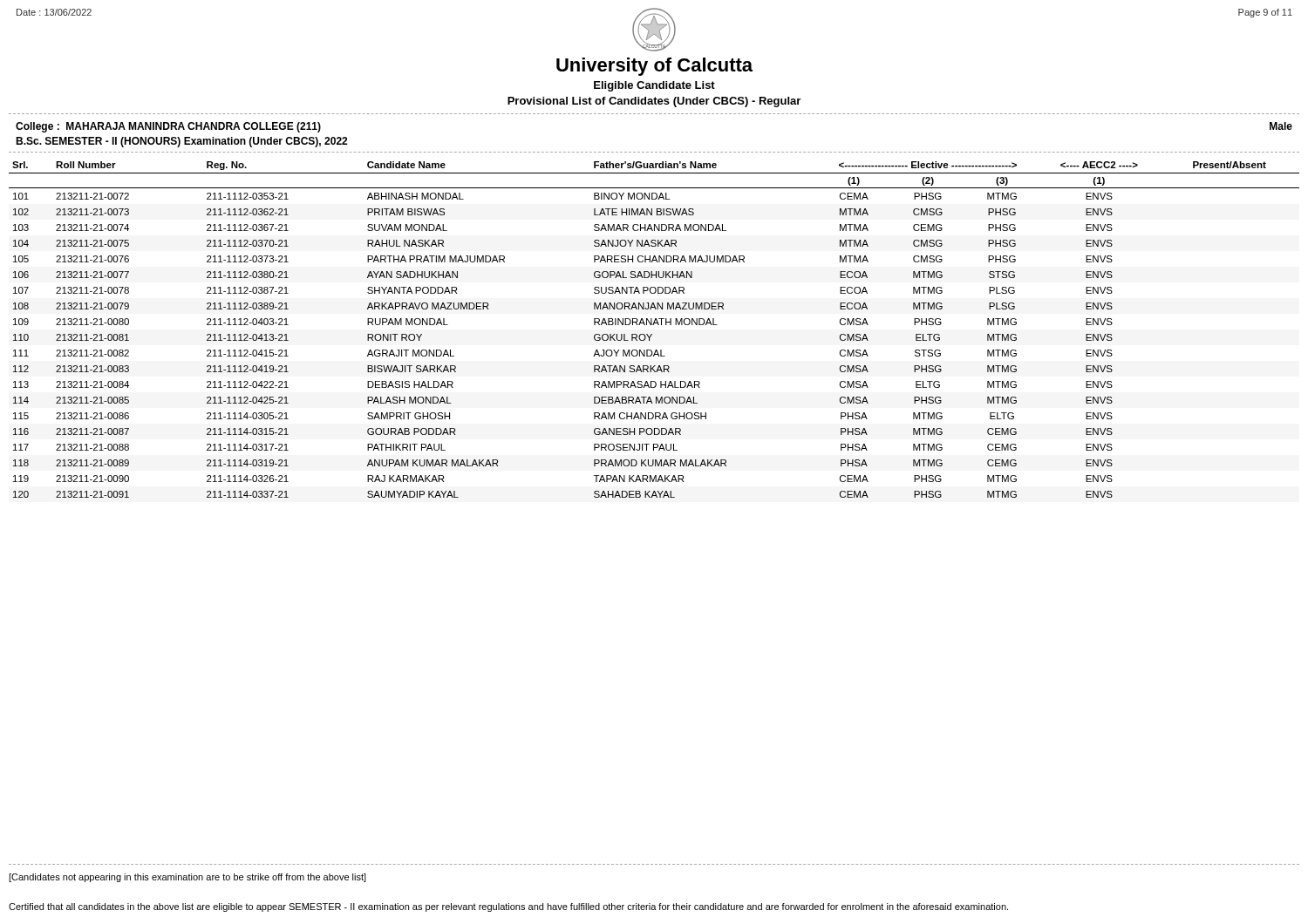Click on the block starting "Provisional List of Candidates (Under CBCS) -"
The height and width of the screenshot is (924, 1308).
(654, 101)
